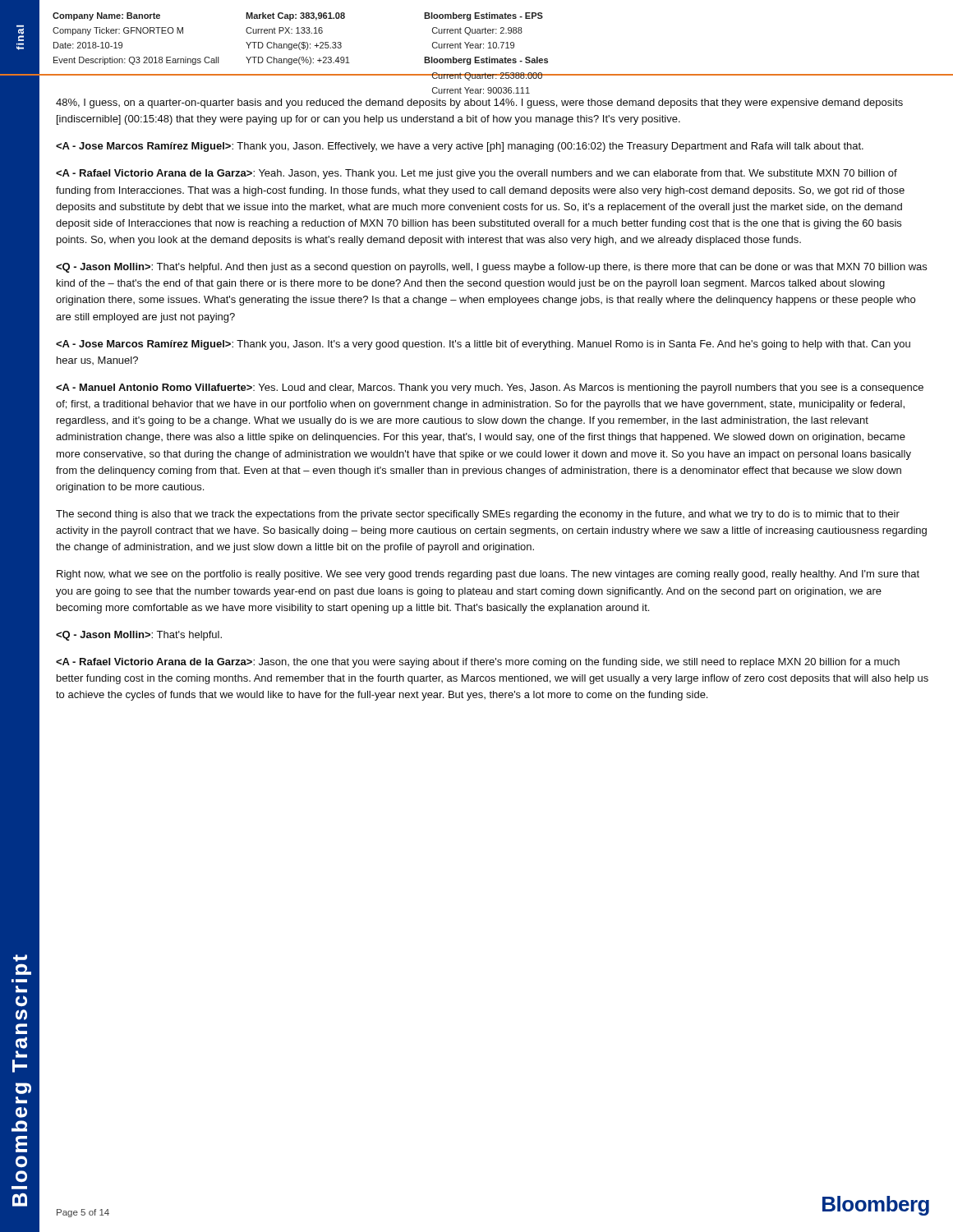
Task: Locate the text block with the text "The second thing is also that we track"
Action: pos(493,531)
